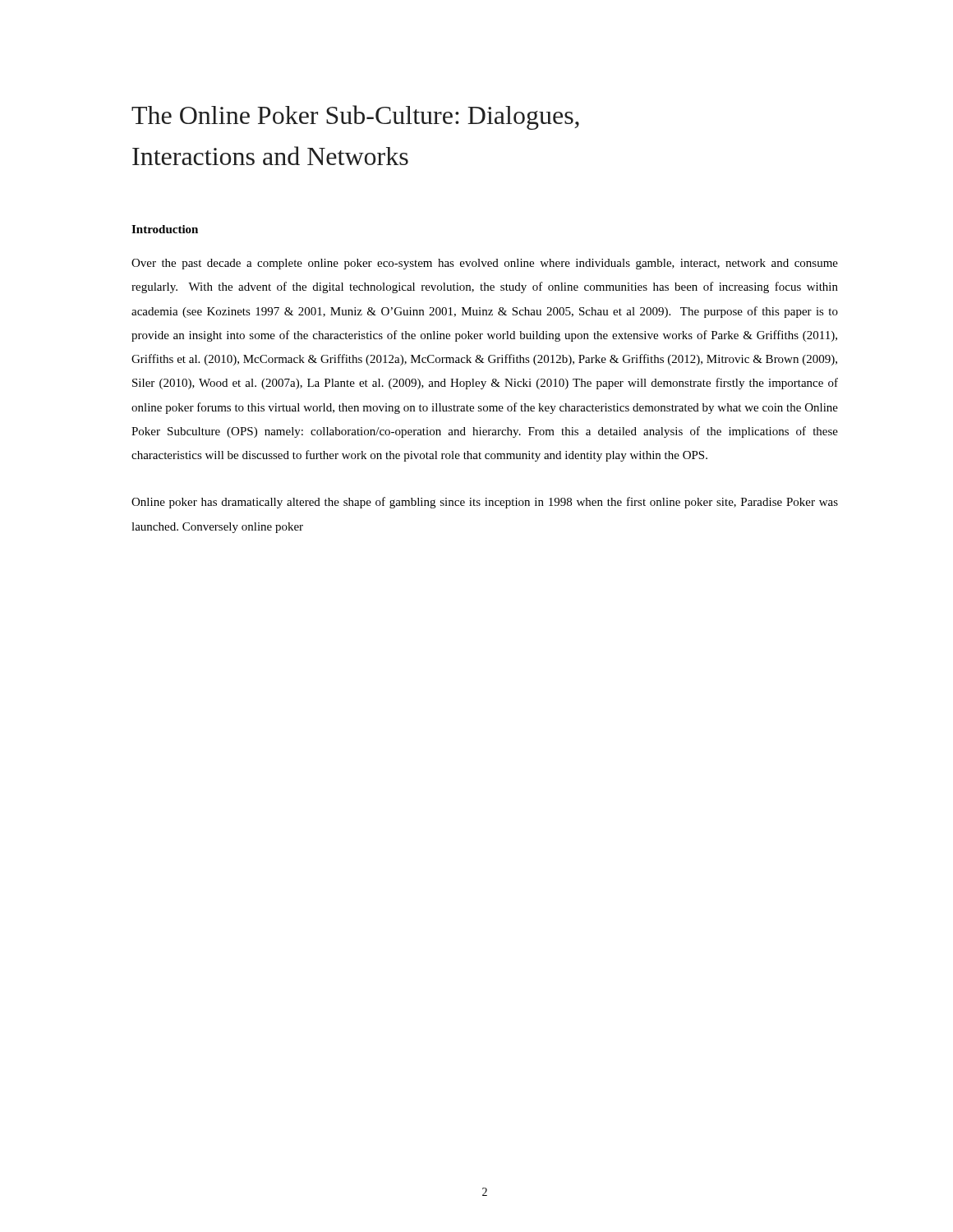
Task: Point to the block beginning "Over the past decade"
Action: 485,359
